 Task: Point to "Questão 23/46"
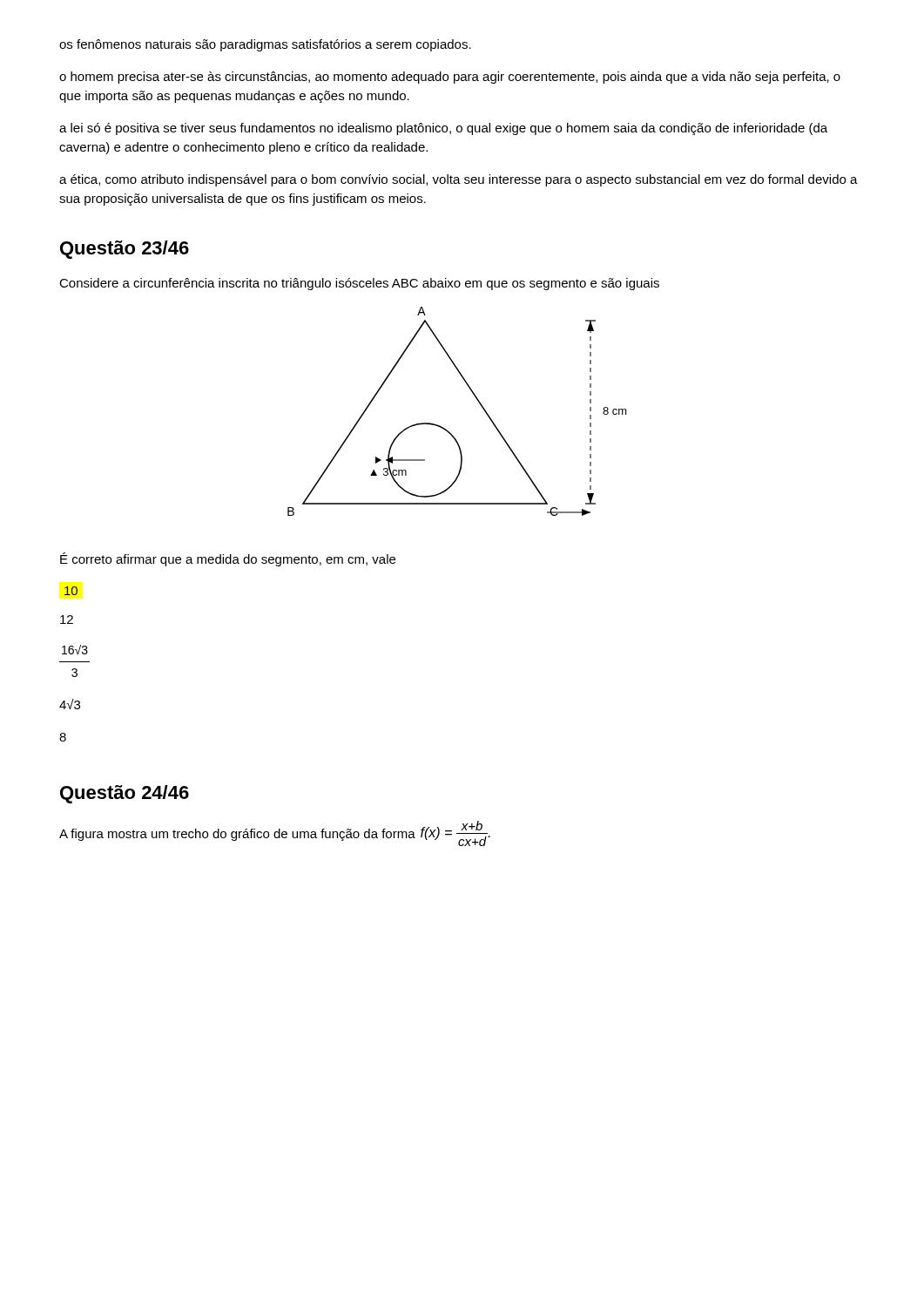pos(125,250)
